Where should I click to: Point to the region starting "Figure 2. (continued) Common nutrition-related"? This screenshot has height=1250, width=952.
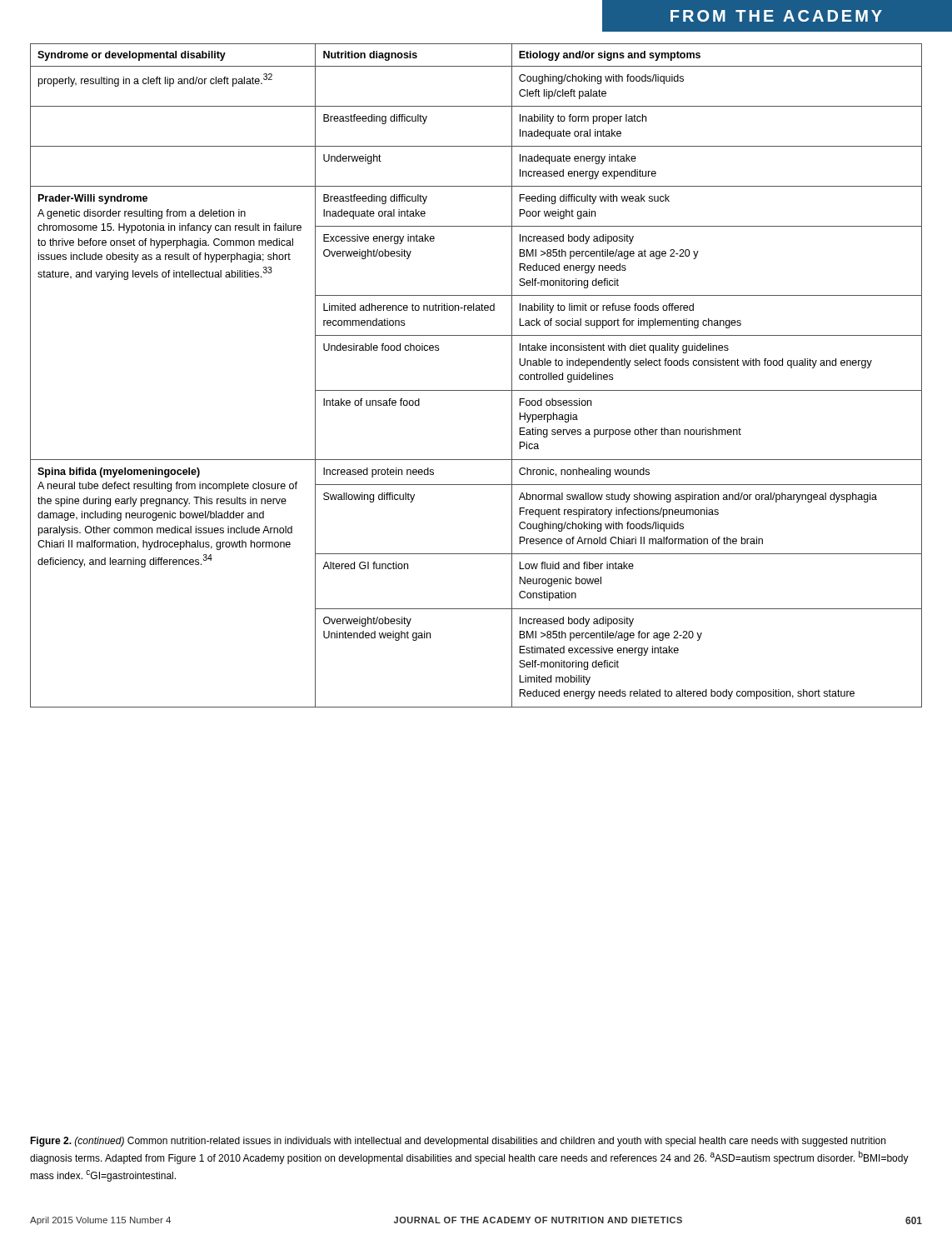pos(469,1158)
